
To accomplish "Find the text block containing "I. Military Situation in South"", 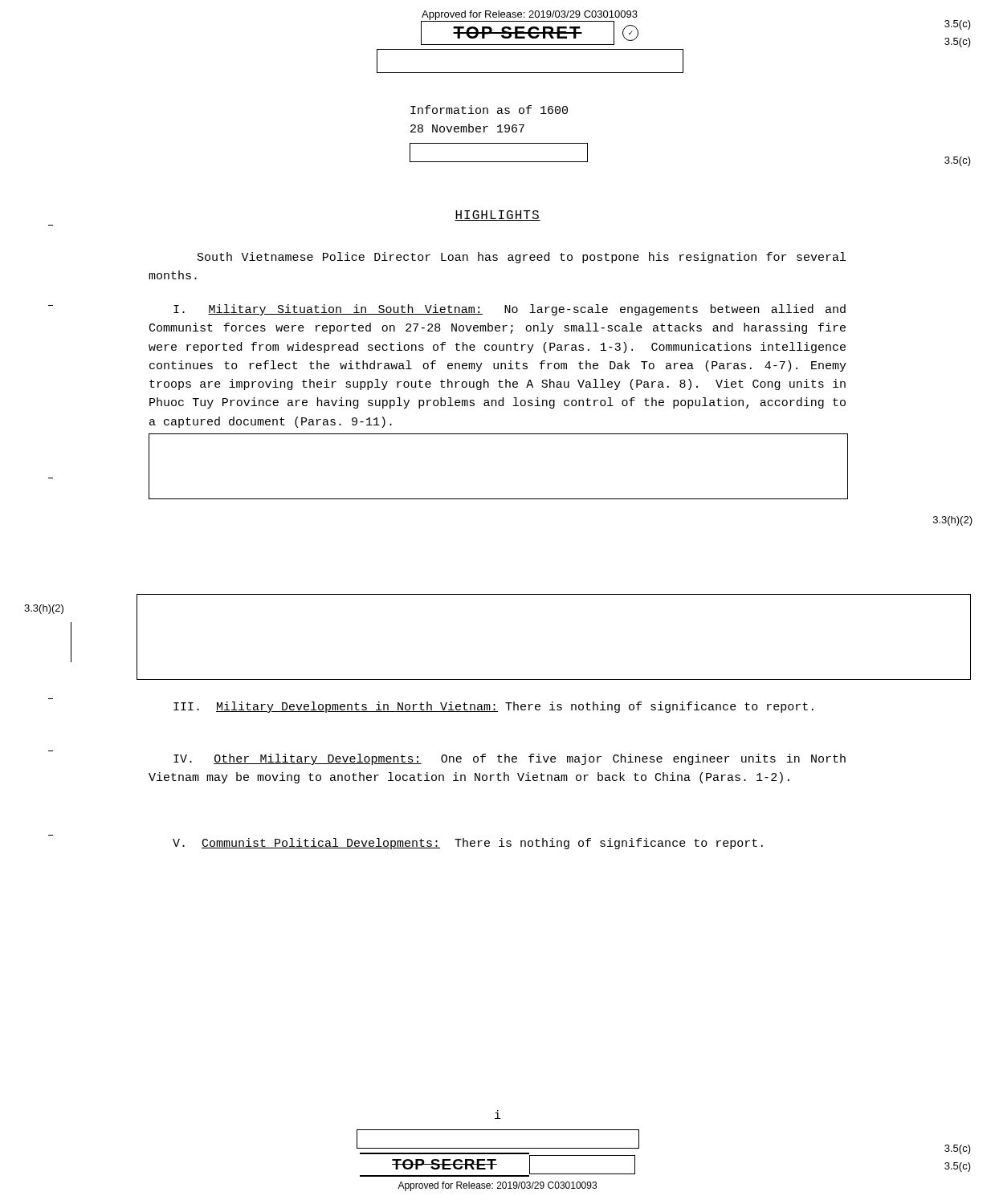I will pos(498,401).
